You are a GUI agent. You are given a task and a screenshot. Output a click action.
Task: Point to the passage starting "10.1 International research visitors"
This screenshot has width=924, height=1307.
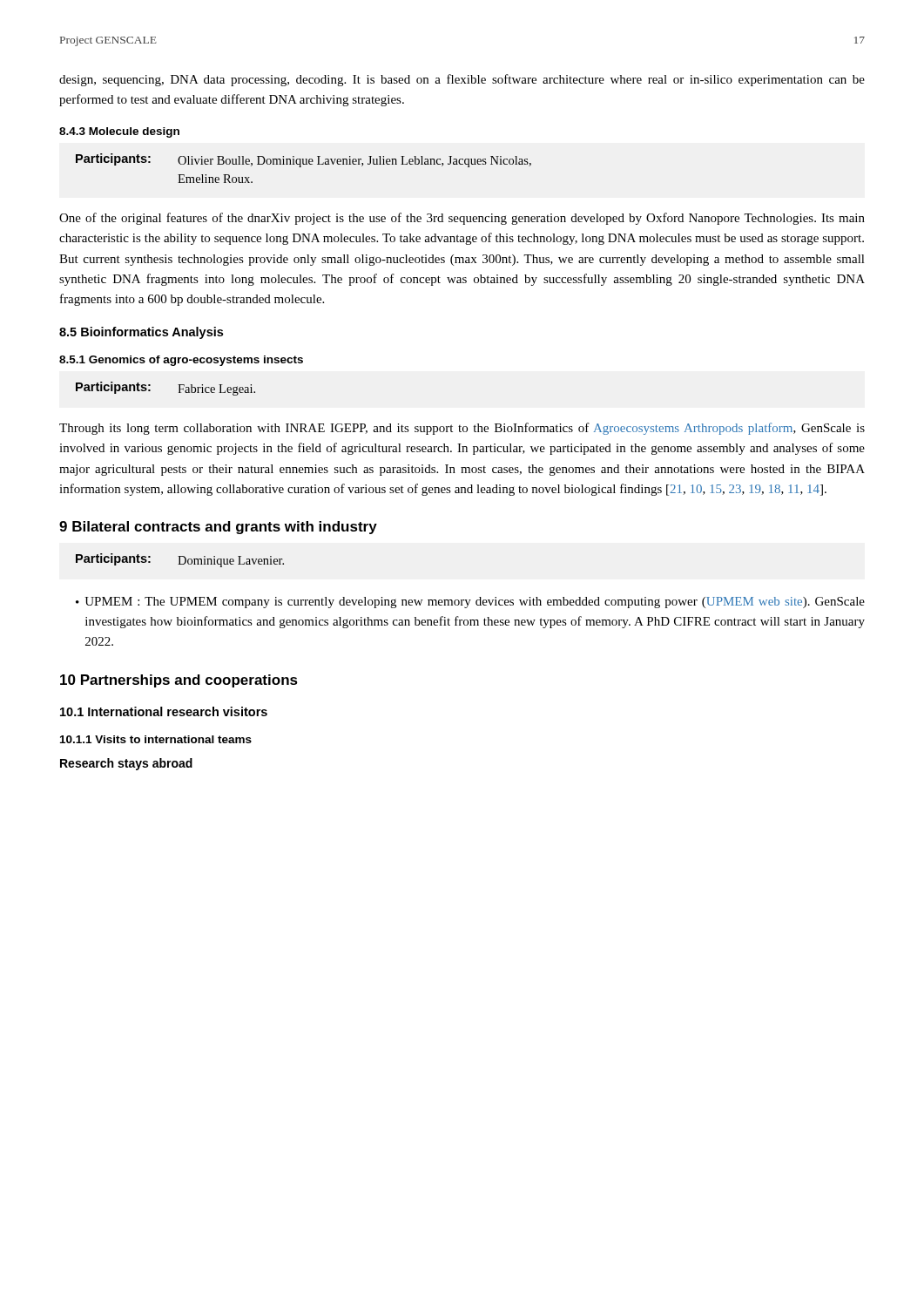[163, 711]
